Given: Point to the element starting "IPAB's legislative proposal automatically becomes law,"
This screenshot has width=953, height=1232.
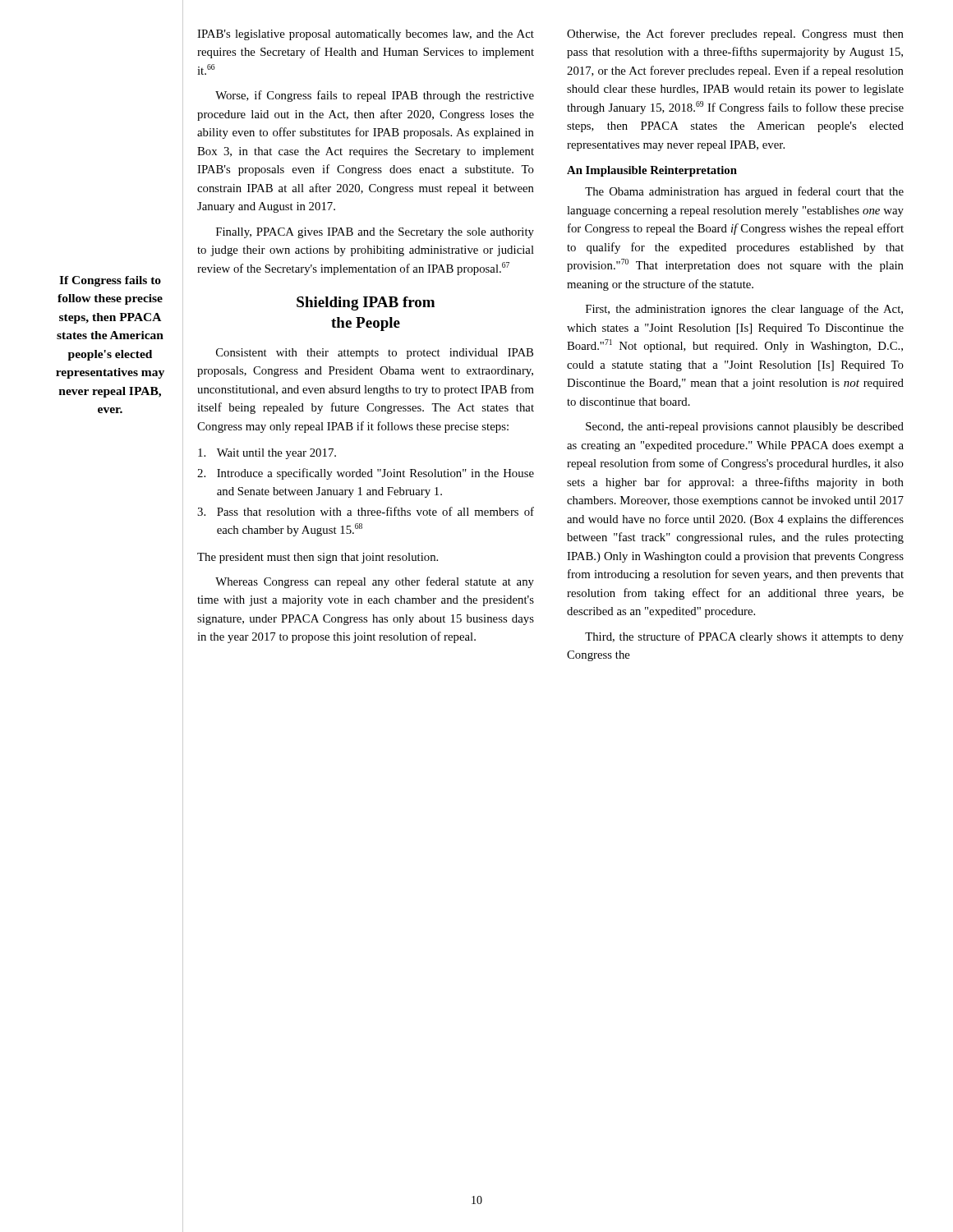Looking at the screenshot, I should point(366,151).
